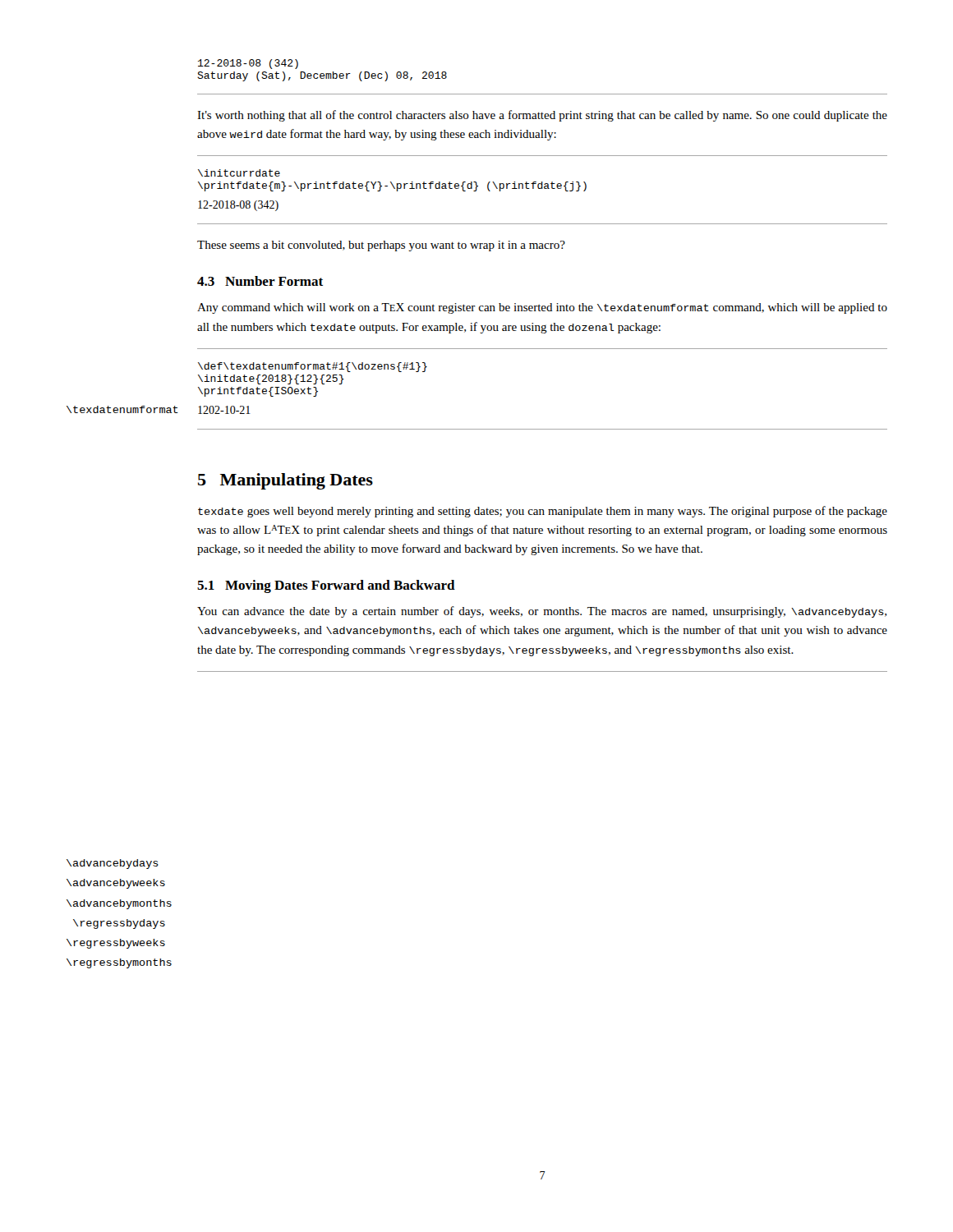Screen dimensions: 1232x953
Task: Click on the region starting "You can advance the date by a"
Action: coord(542,631)
